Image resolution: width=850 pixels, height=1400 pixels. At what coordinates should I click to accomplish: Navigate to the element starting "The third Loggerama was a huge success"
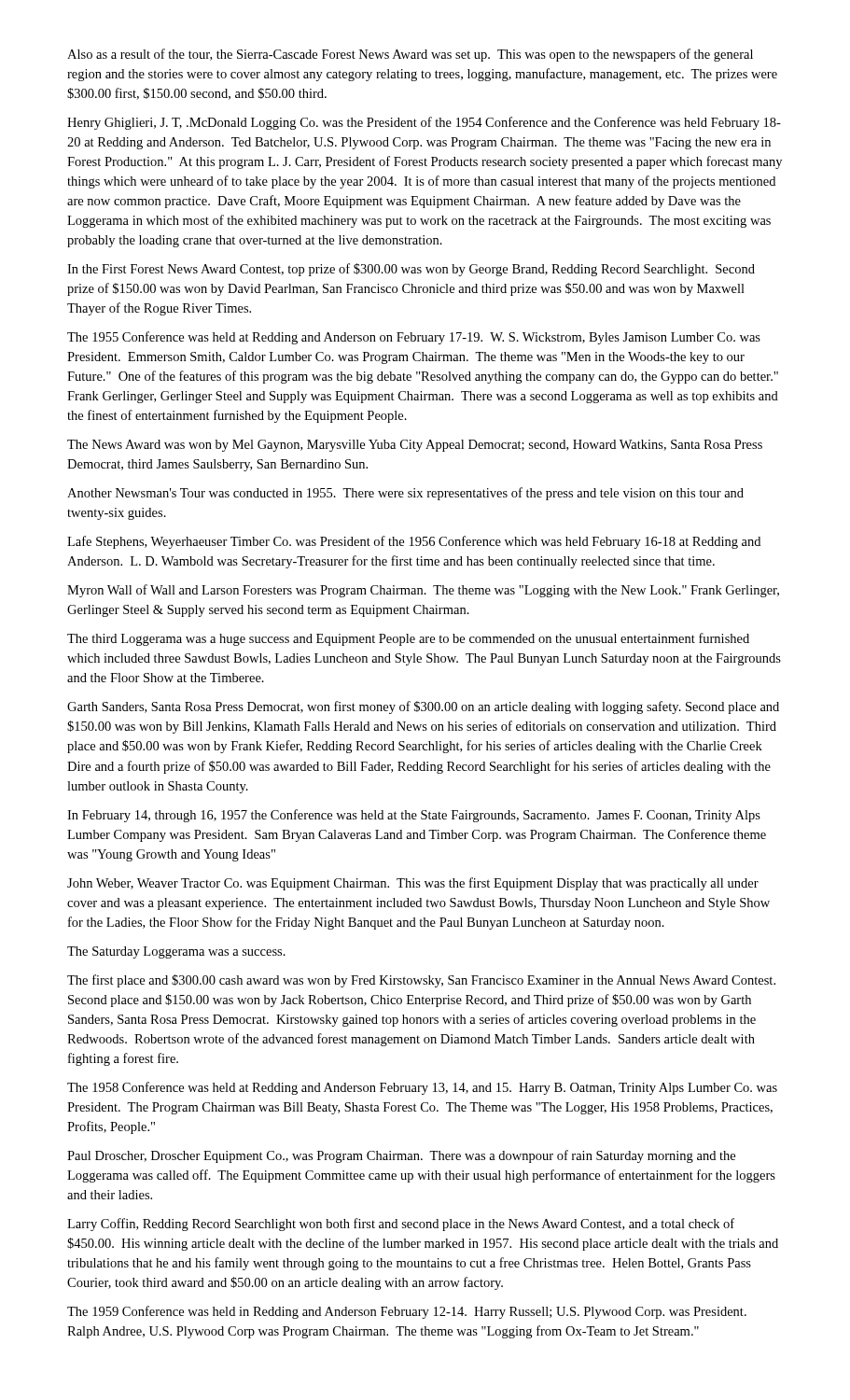pos(424,658)
